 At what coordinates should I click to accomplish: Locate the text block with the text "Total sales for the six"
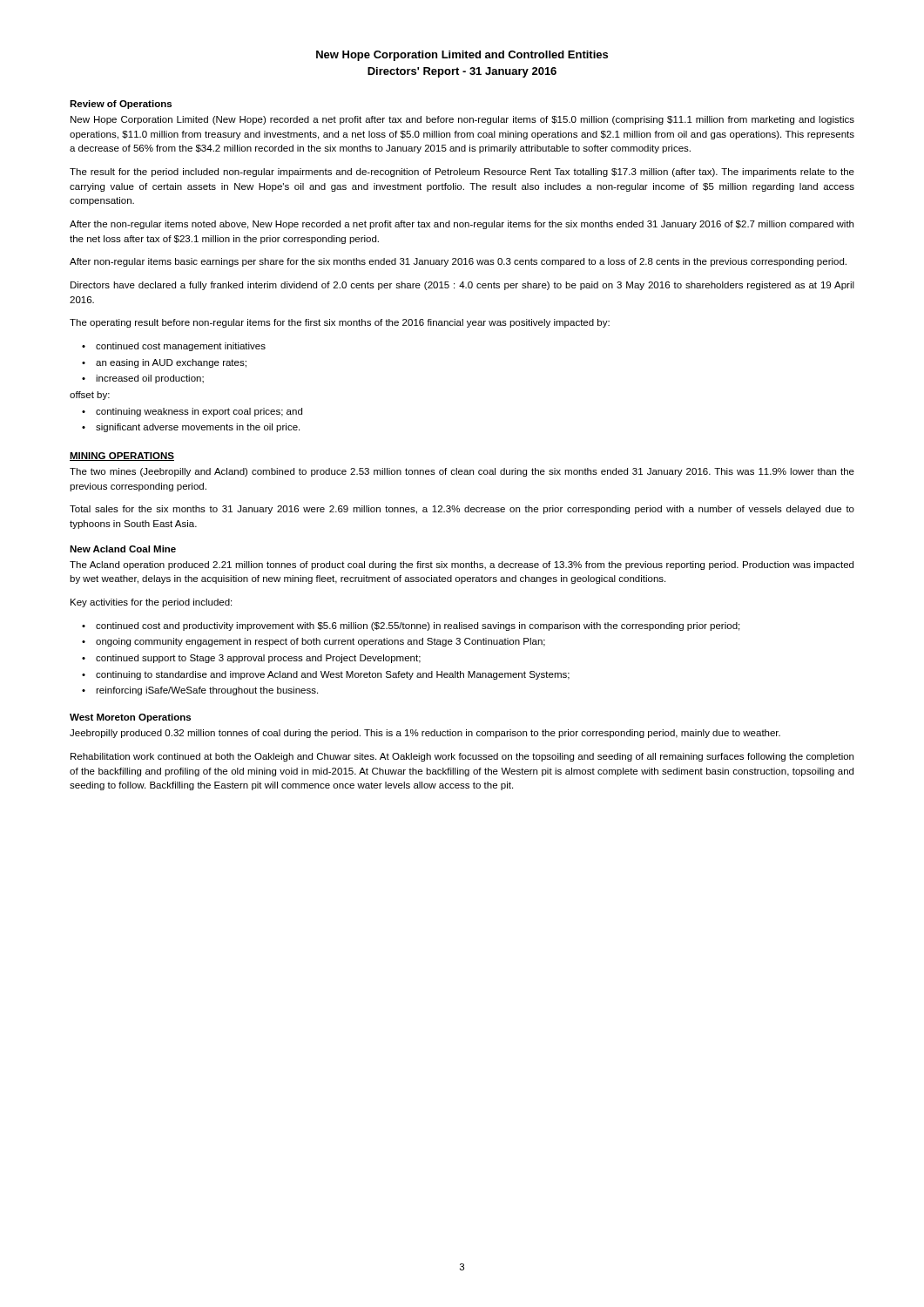coord(462,516)
